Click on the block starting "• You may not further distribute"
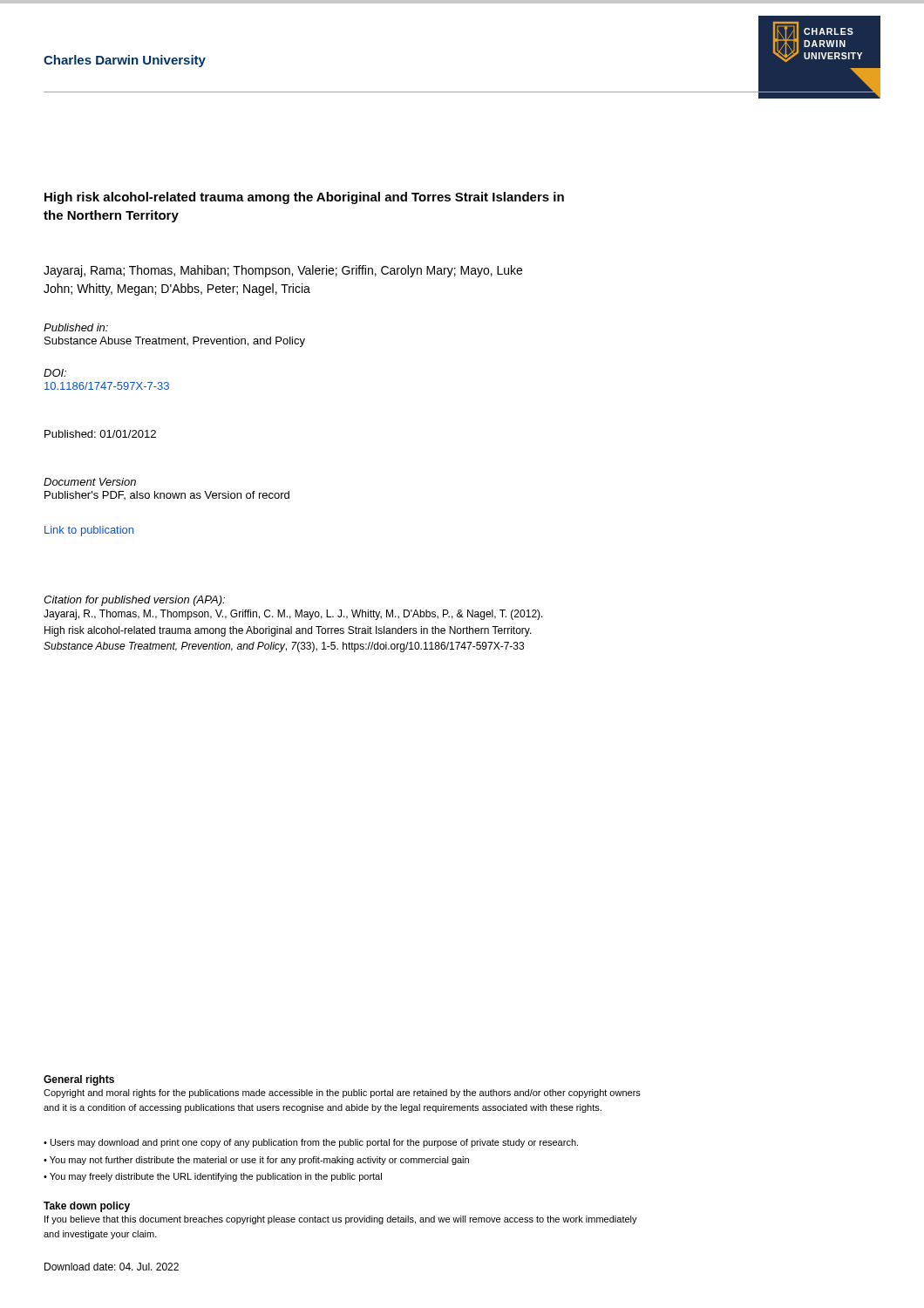 pyautogui.click(x=257, y=1159)
